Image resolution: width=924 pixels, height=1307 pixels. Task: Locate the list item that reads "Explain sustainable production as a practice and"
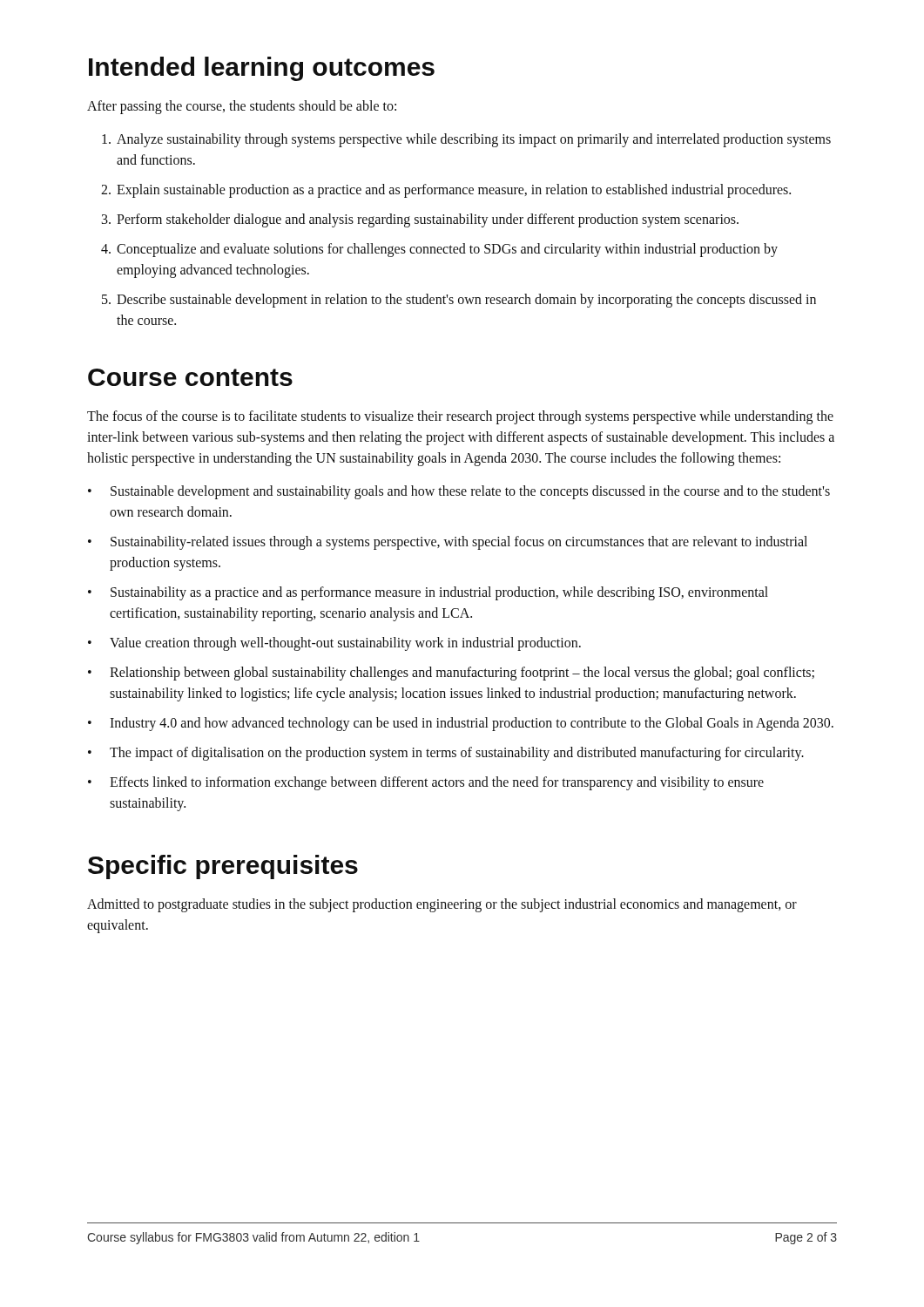click(x=462, y=190)
